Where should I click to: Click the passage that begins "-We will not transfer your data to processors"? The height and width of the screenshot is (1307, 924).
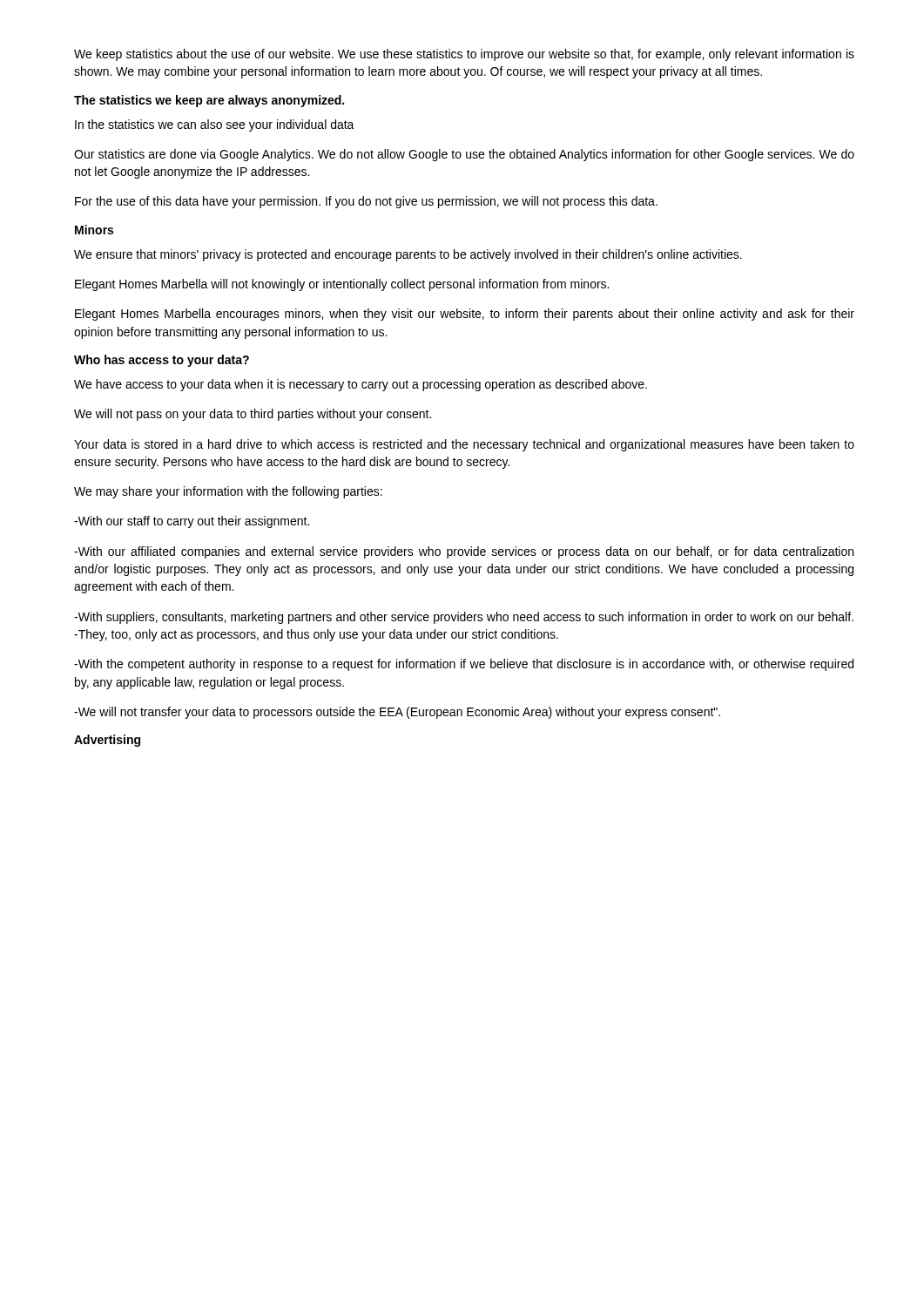click(x=398, y=712)
